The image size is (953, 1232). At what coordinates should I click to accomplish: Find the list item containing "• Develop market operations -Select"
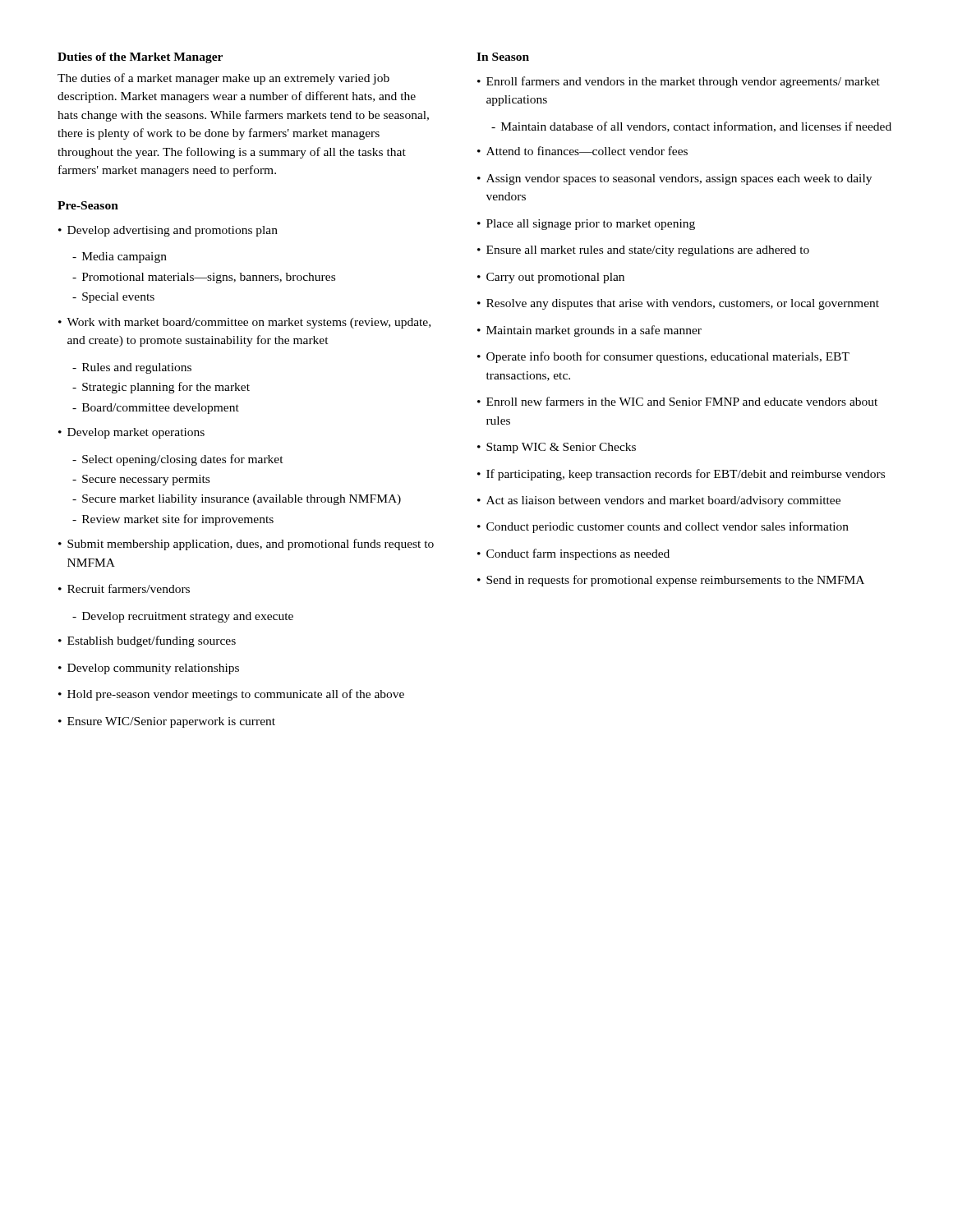[131, 433]
